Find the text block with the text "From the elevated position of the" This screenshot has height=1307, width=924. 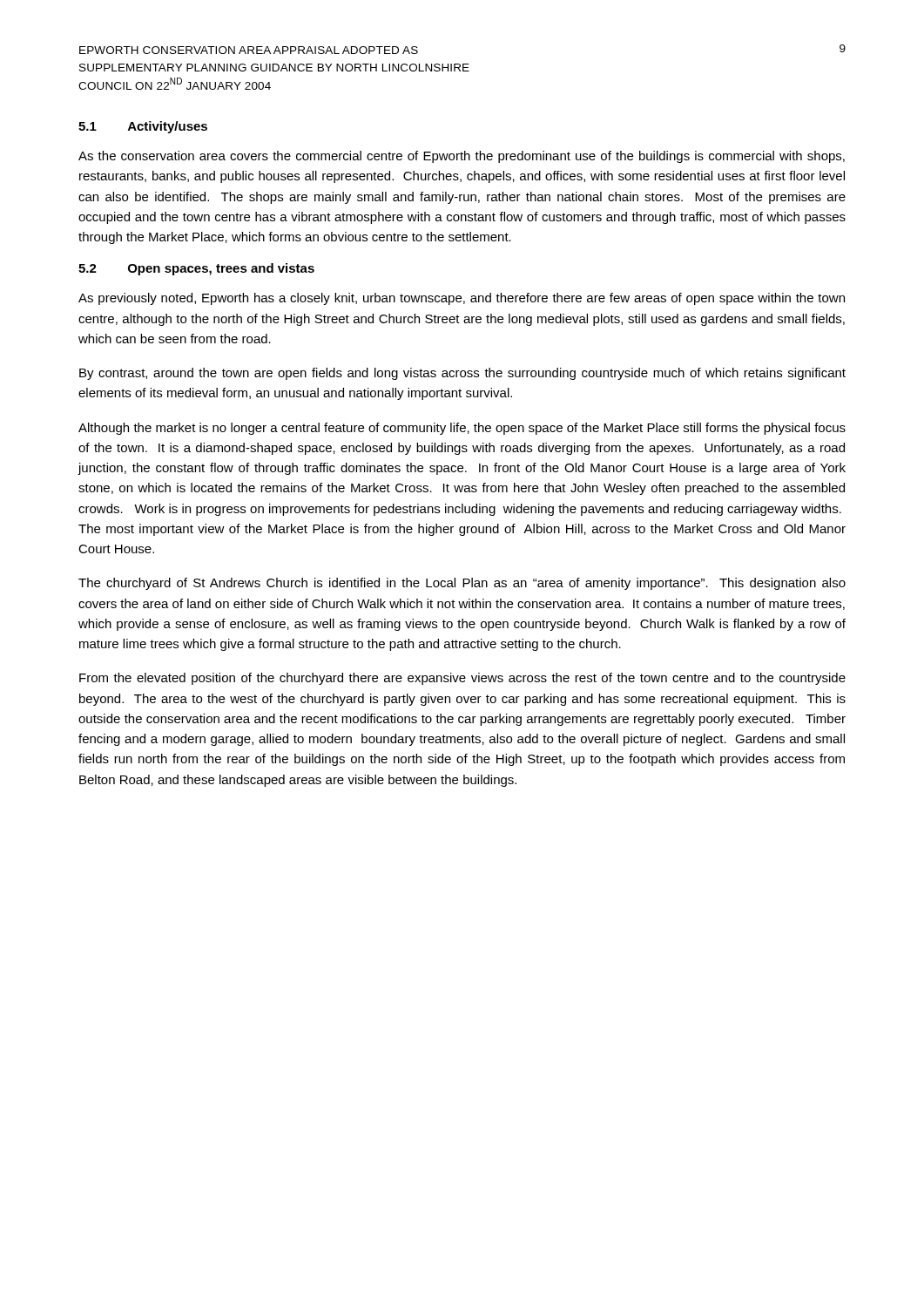click(462, 729)
